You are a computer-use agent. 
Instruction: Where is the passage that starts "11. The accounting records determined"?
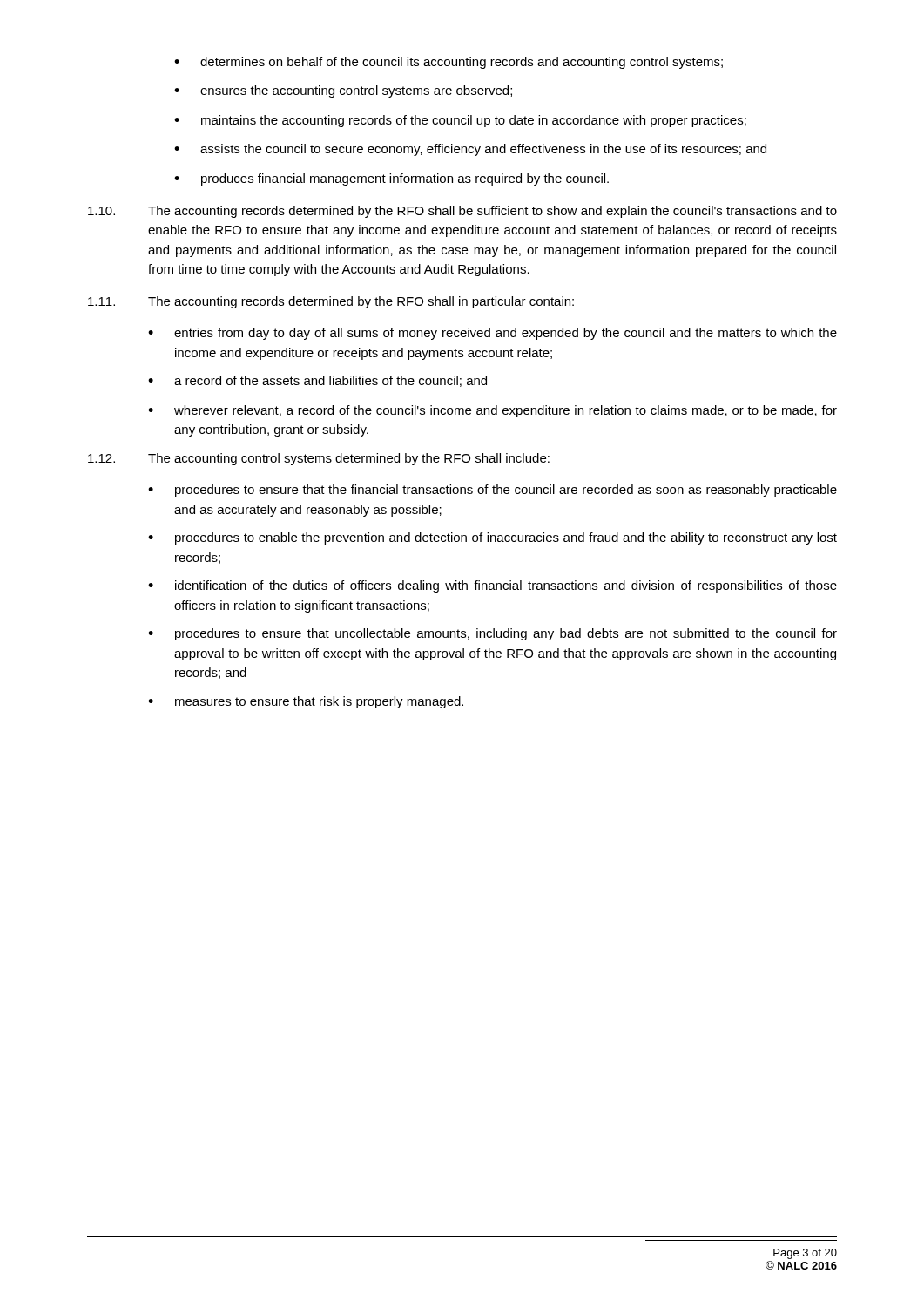(x=462, y=302)
